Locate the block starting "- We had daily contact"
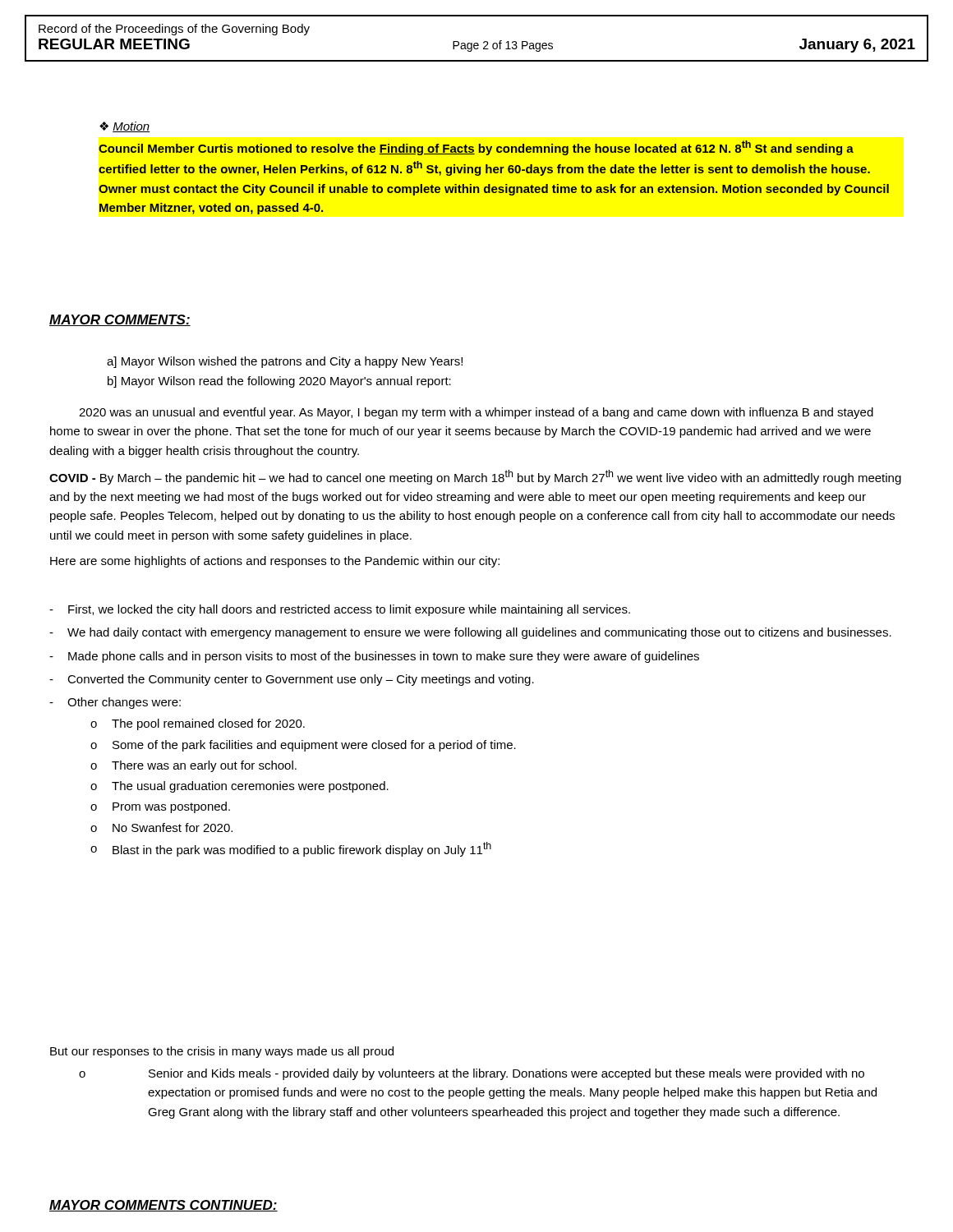 pyautogui.click(x=476, y=632)
